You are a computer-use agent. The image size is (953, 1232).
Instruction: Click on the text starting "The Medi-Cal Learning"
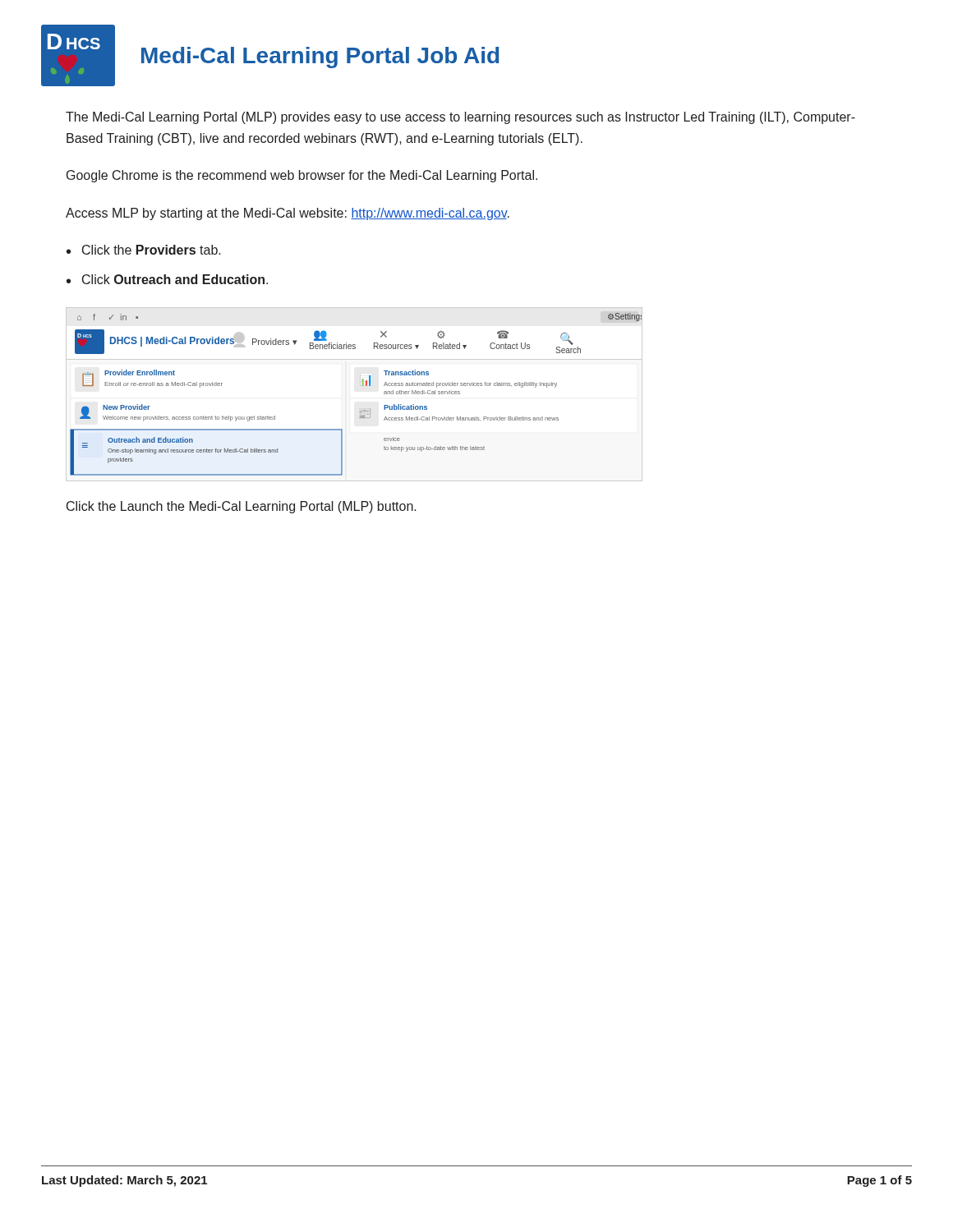point(460,128)
